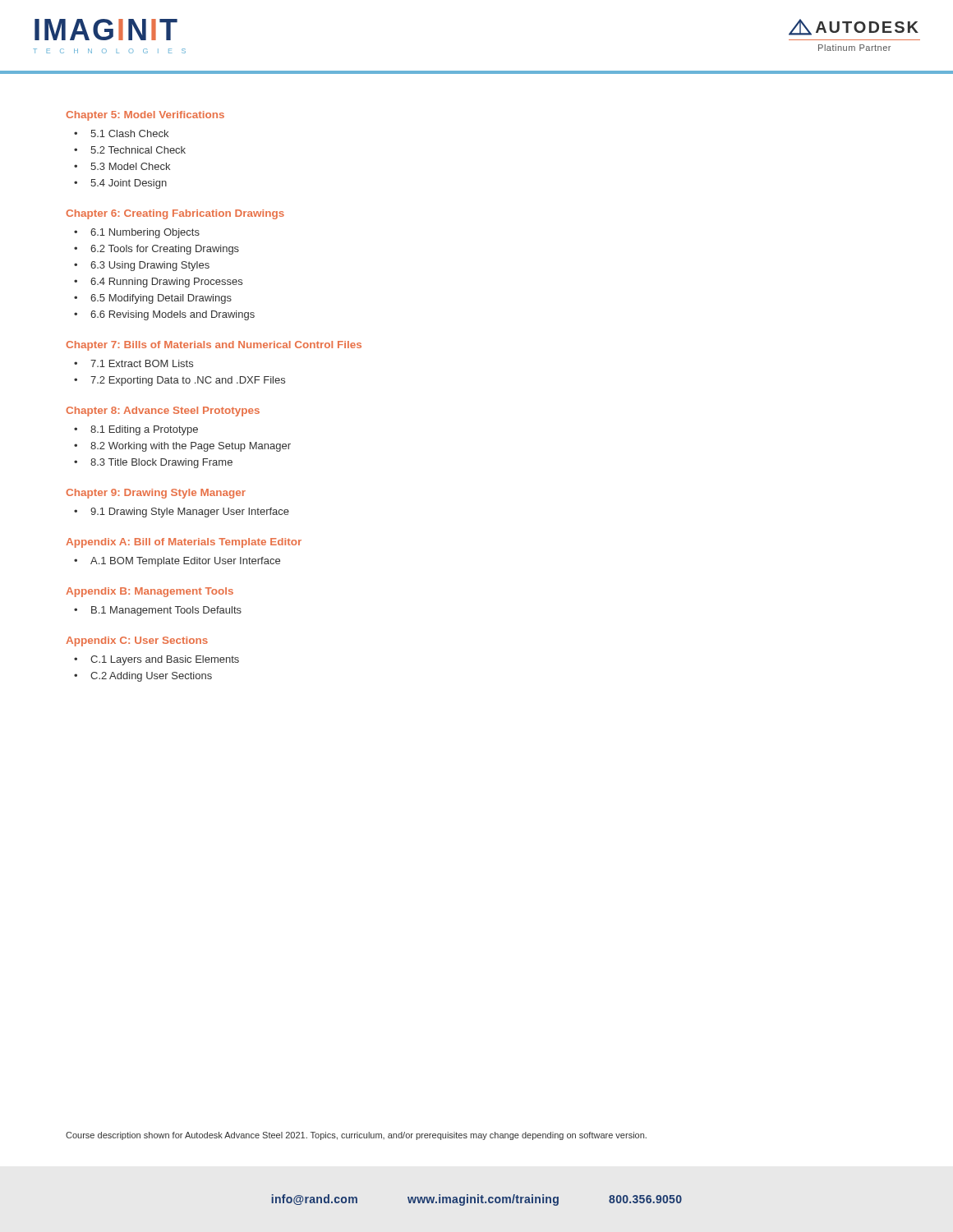Screen dimensions: 1232x953
Task: Select the section header with the text "Chapter 6: Creating Fabrication"
Action: coord(175,213)
